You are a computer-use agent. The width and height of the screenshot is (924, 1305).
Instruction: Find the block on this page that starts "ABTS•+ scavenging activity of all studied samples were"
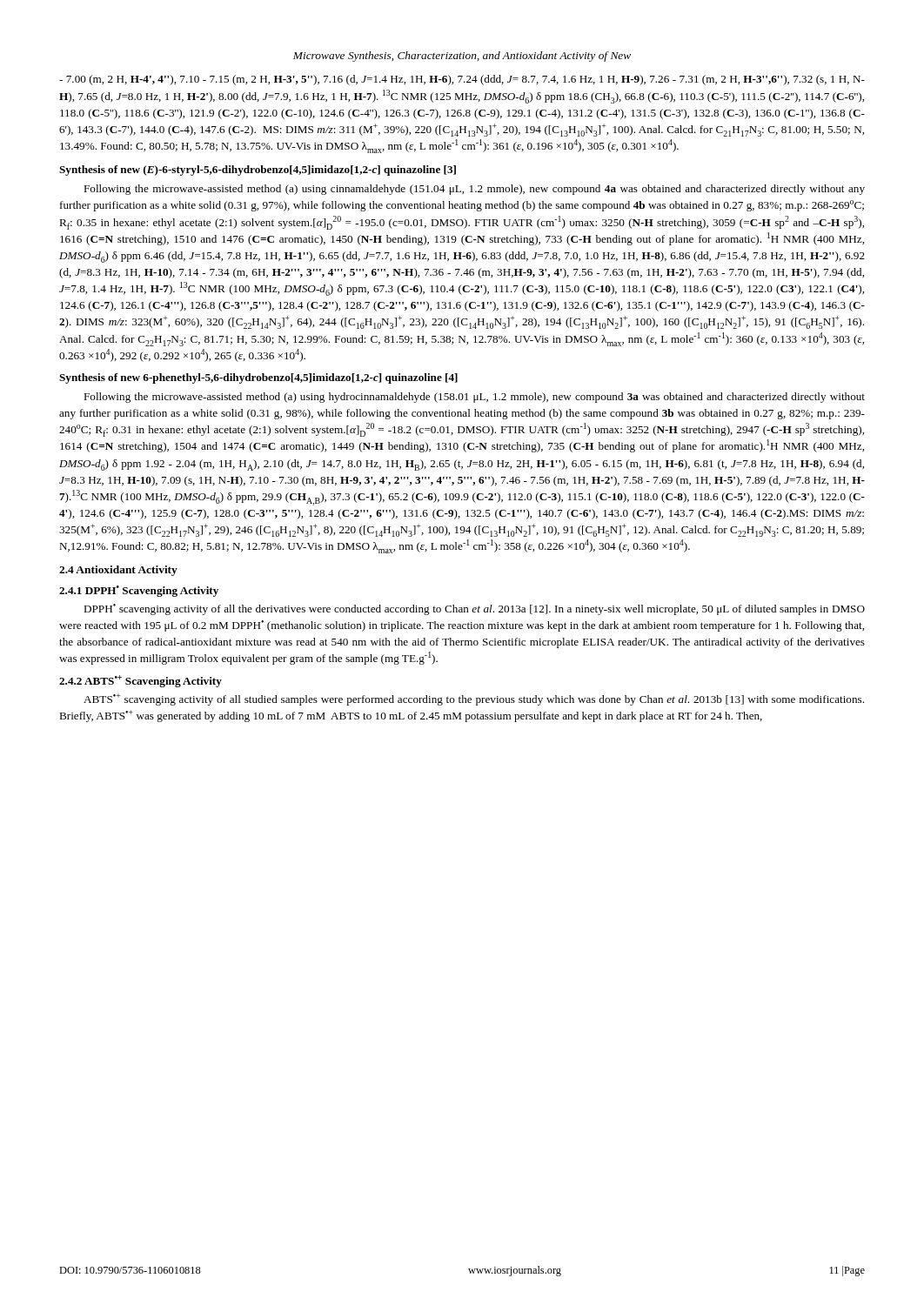tap(462, 707)
